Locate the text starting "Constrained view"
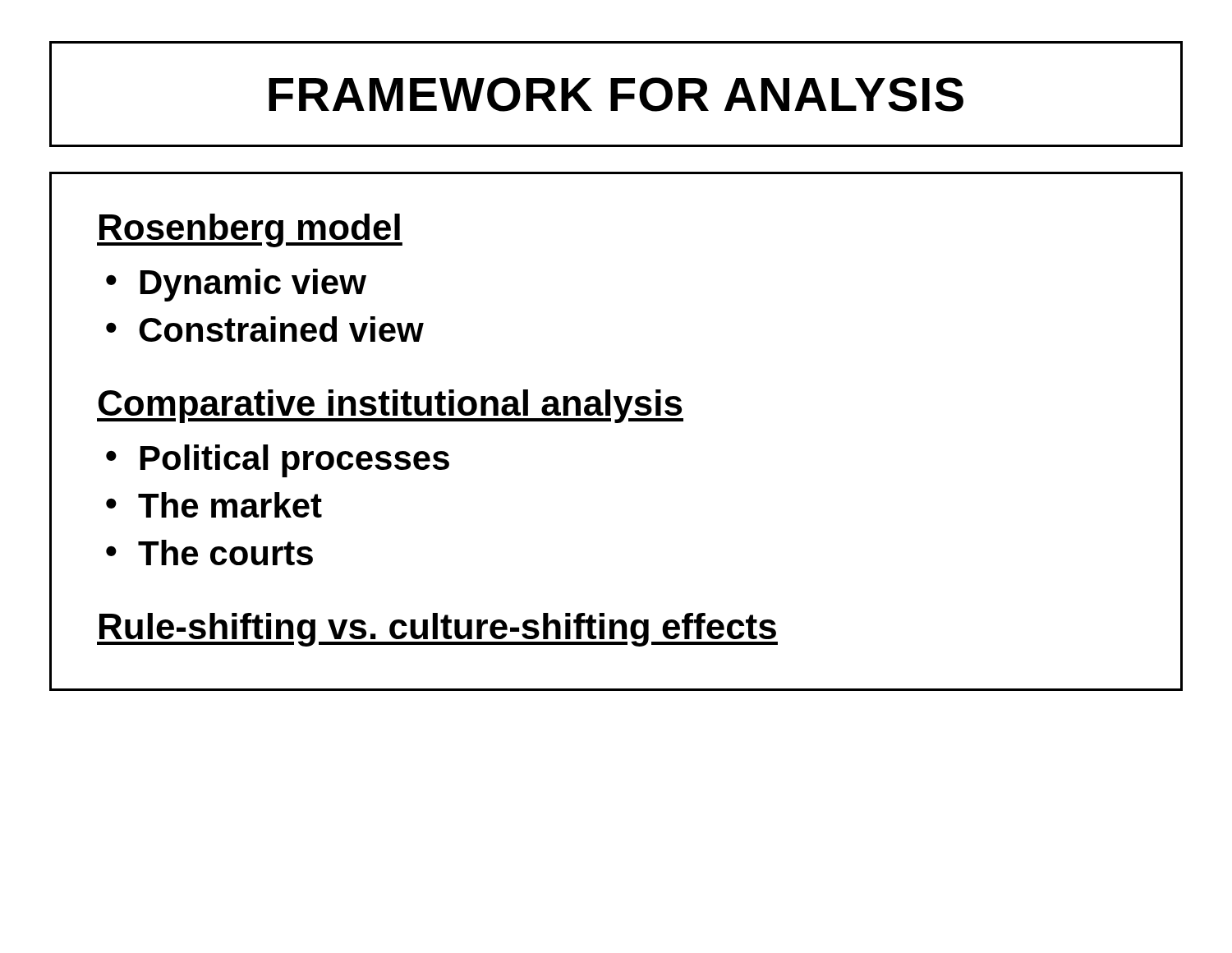 click(281, 330)
